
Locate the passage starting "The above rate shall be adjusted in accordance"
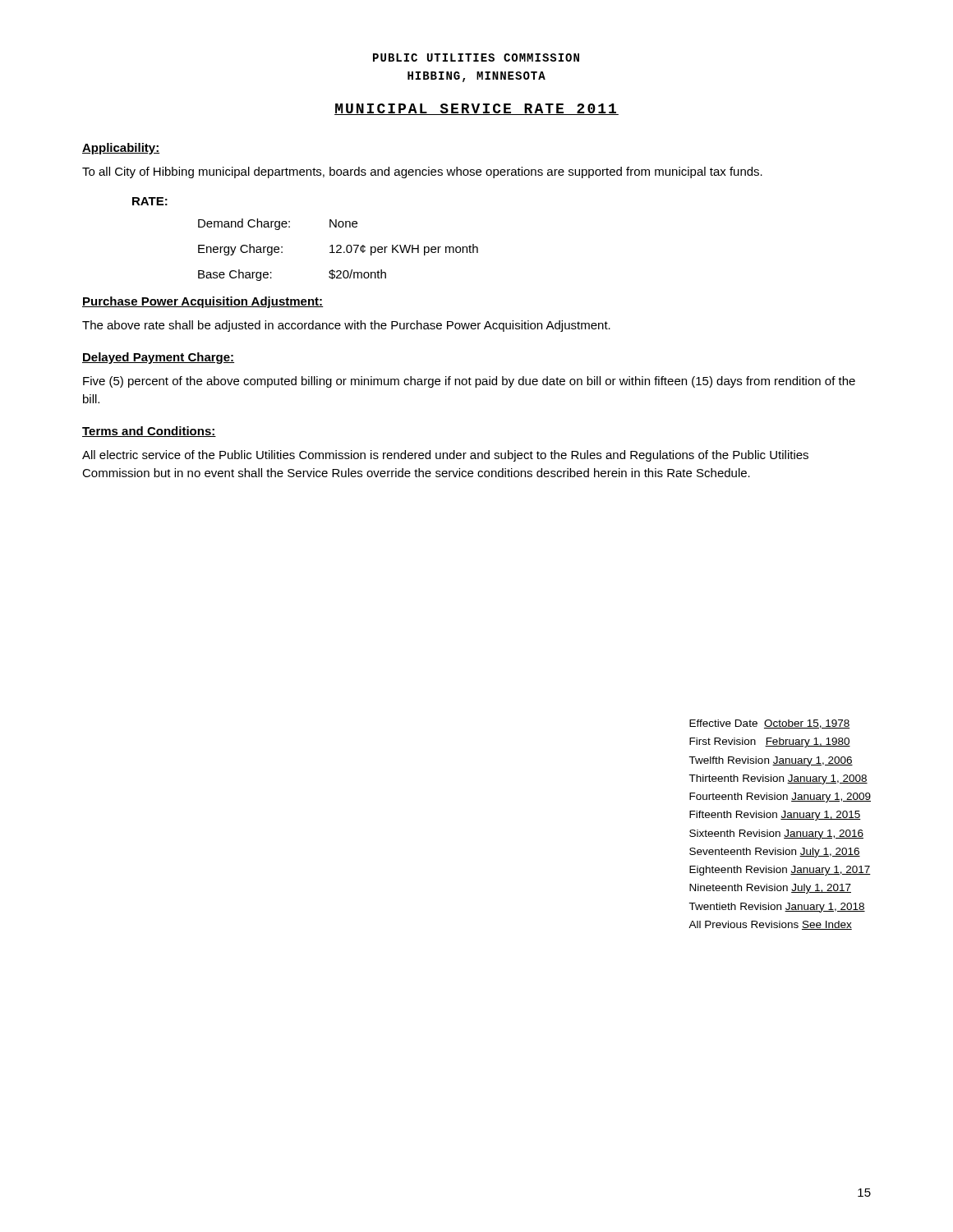click(x=347, y=325)
